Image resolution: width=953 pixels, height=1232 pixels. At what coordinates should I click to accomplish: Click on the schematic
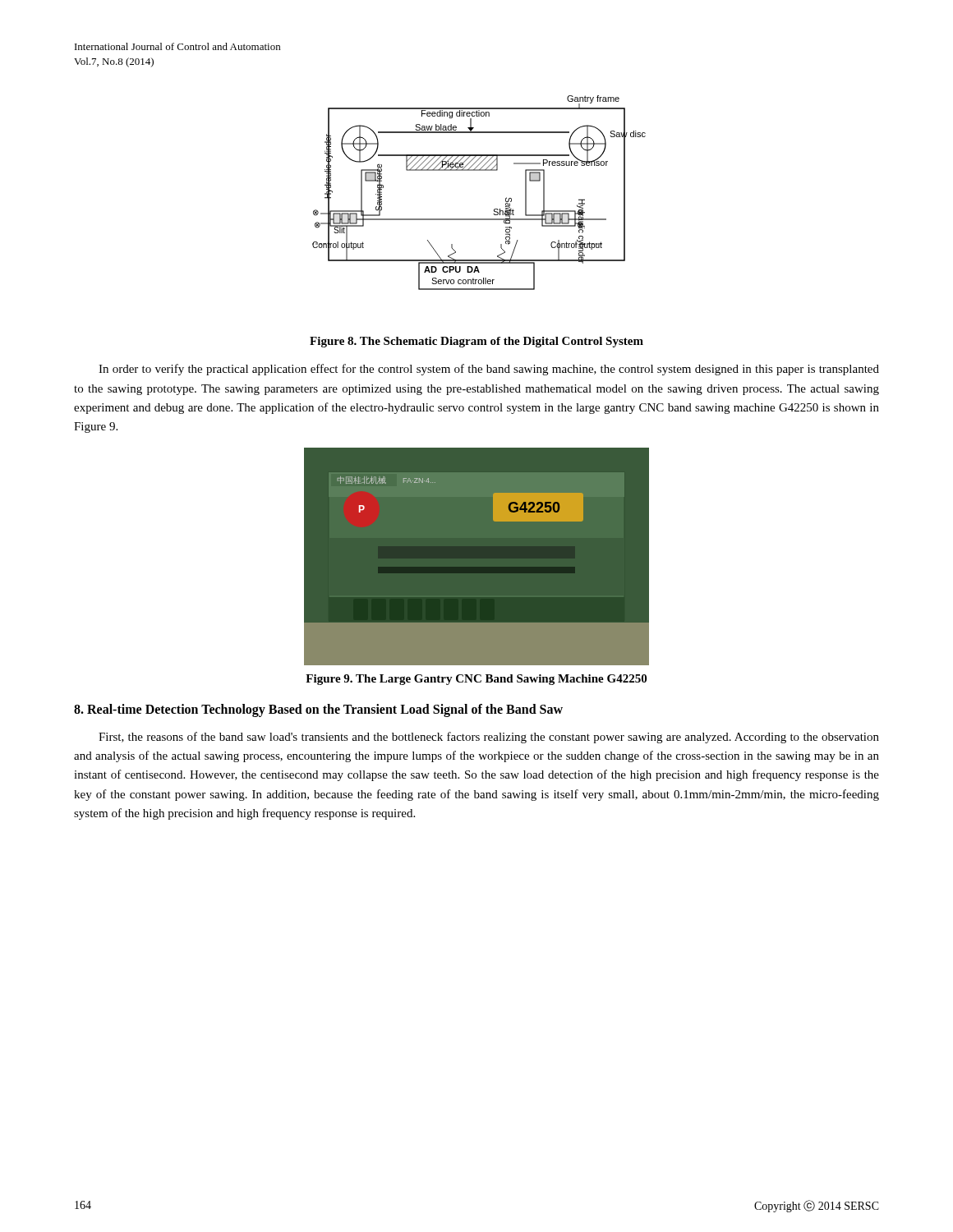tap(476, 207)
